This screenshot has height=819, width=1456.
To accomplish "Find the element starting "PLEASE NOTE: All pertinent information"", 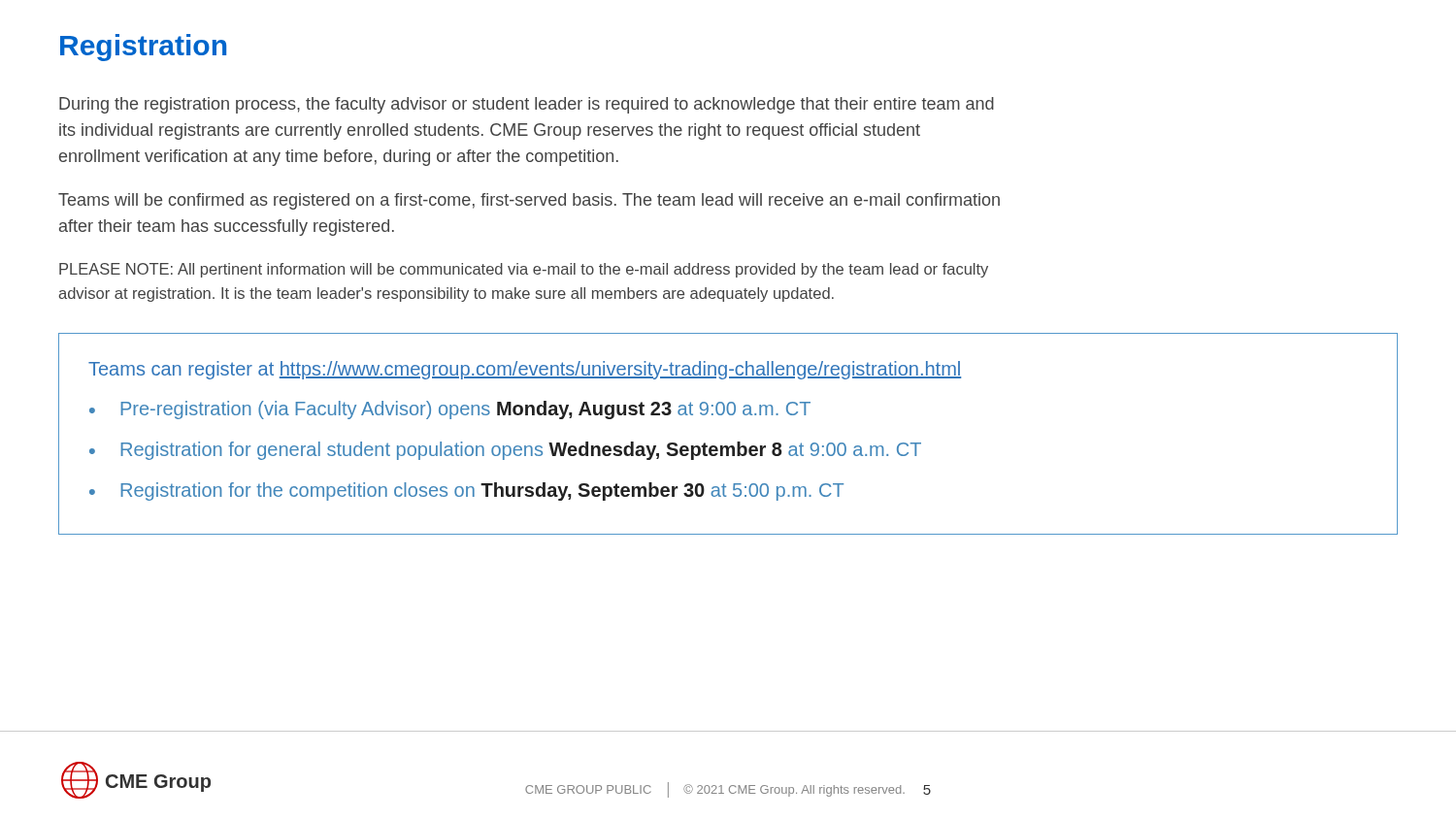I will click(523, 281).
